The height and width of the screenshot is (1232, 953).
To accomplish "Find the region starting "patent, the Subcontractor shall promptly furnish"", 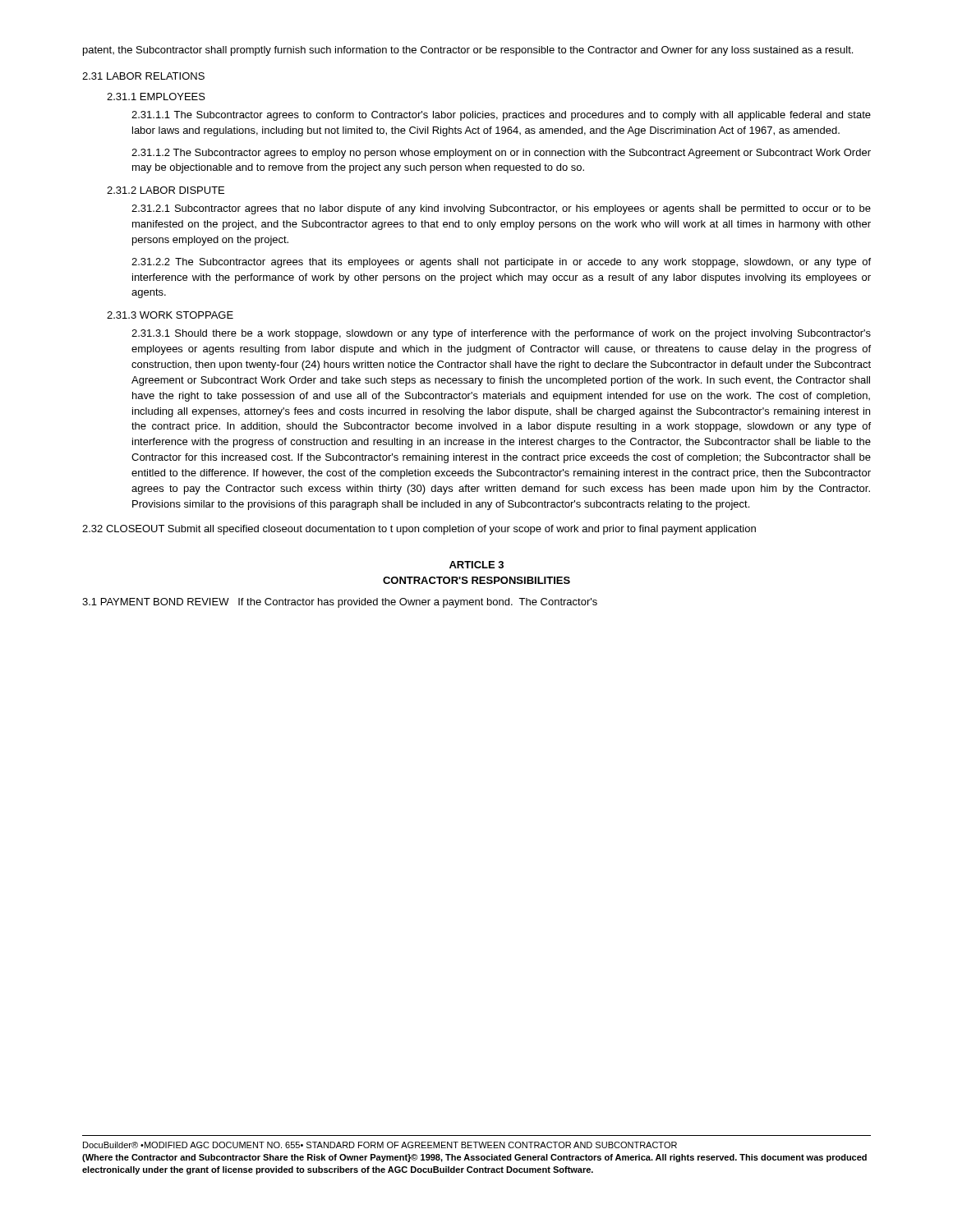I will click(468, 50).
